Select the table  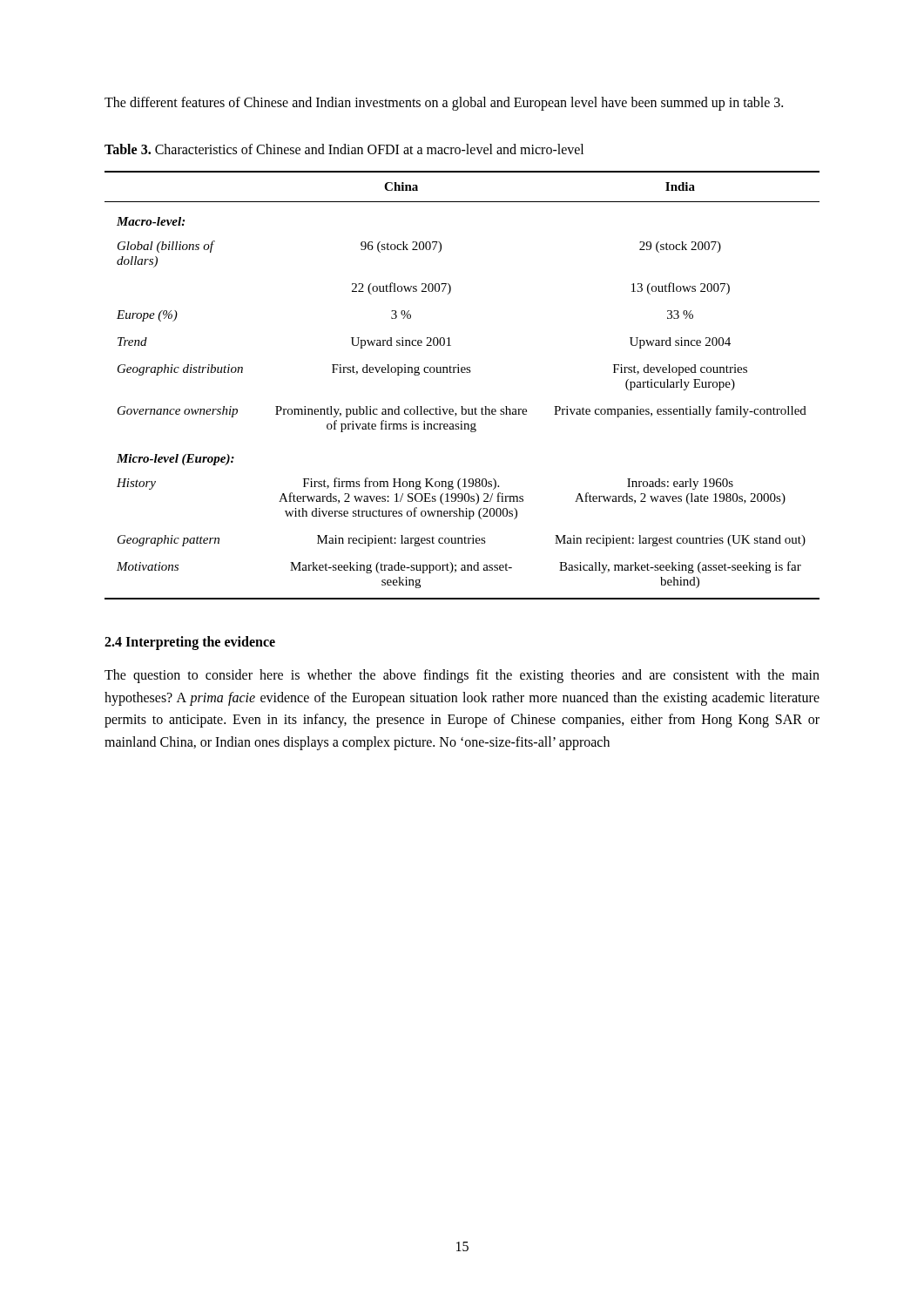tap(462, 385)
